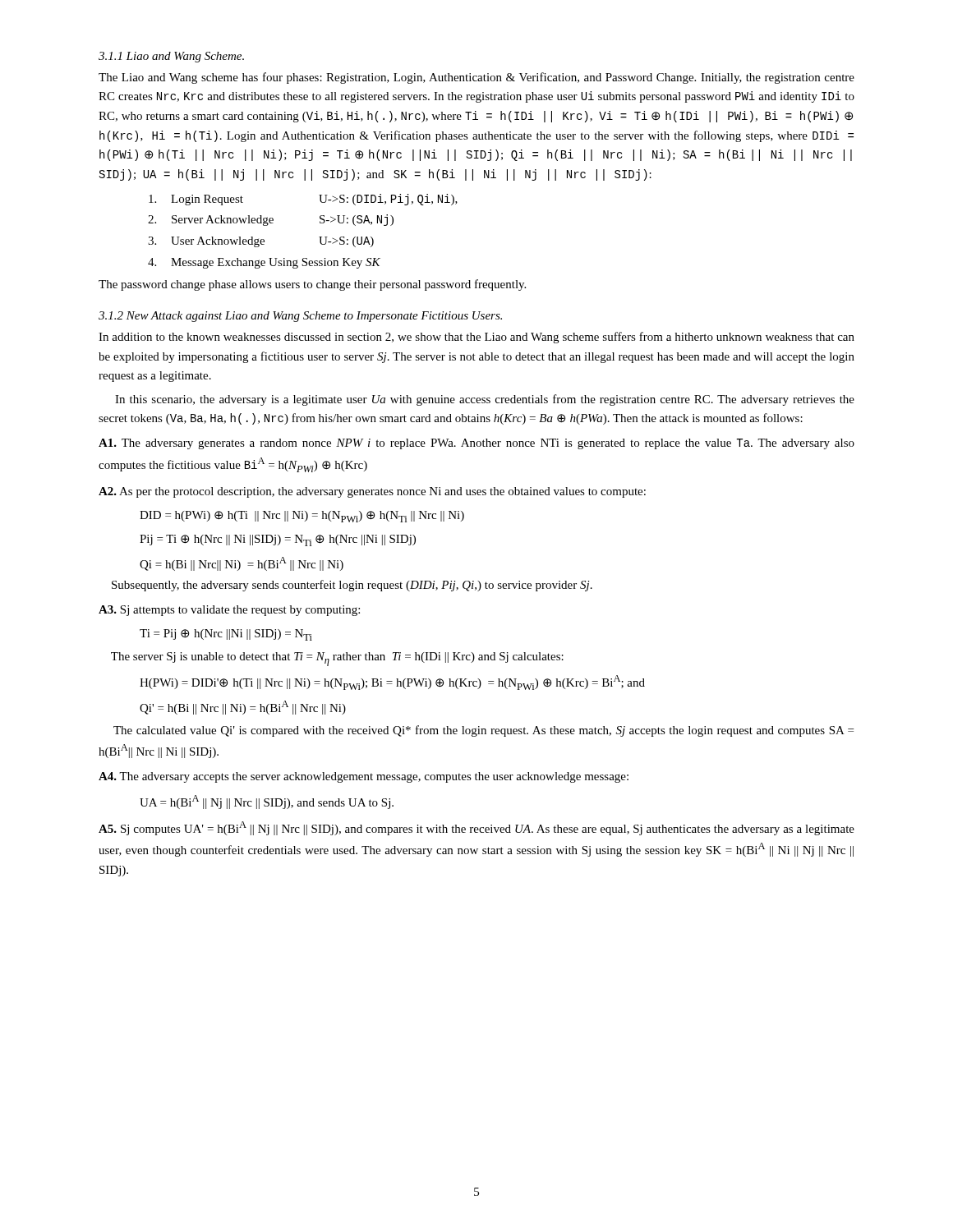Select the text block containing "H(PWi) = DIDi'⊕"
953x1232 pixels.
392,682
